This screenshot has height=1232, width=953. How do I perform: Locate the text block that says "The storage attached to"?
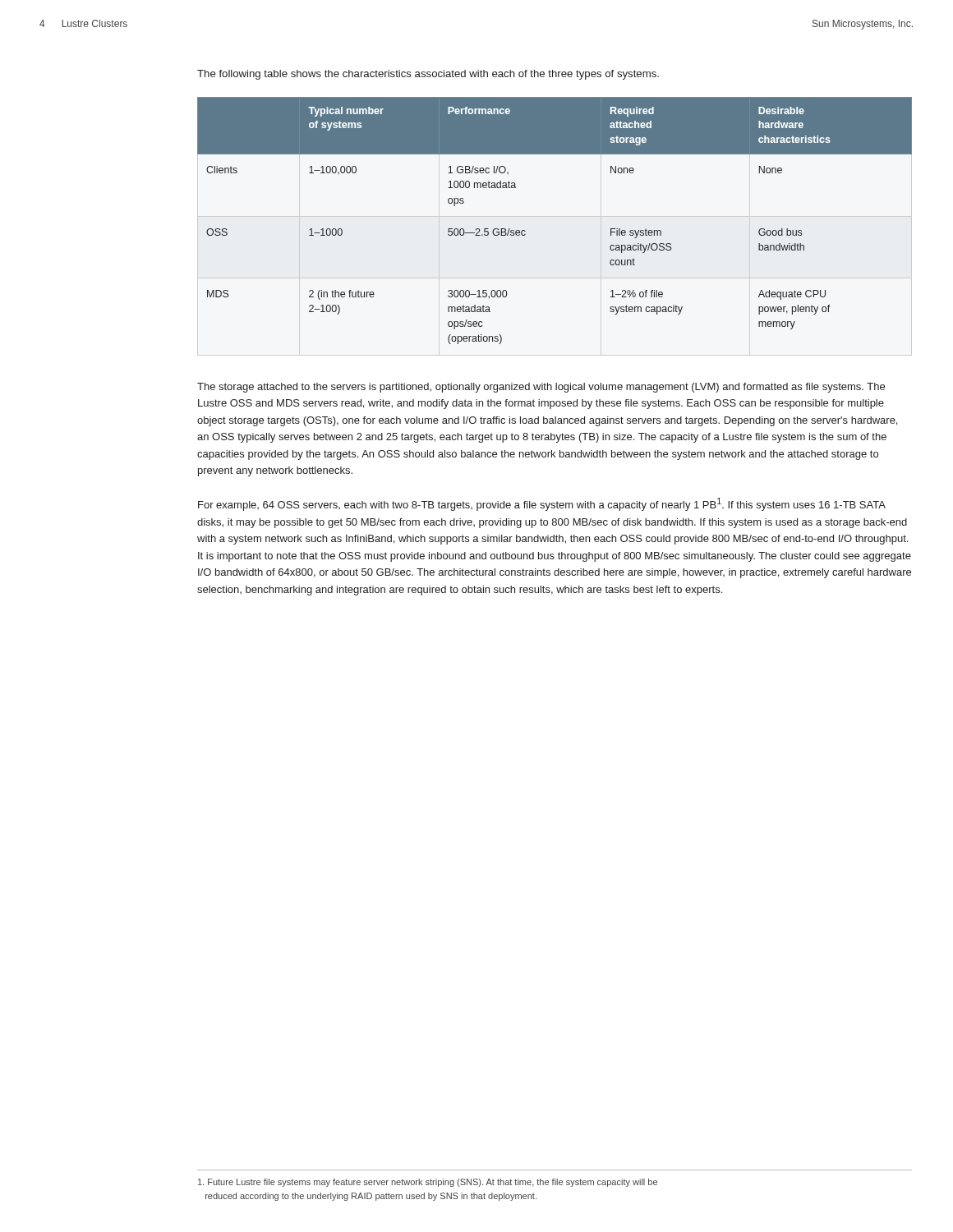[548, 428]
